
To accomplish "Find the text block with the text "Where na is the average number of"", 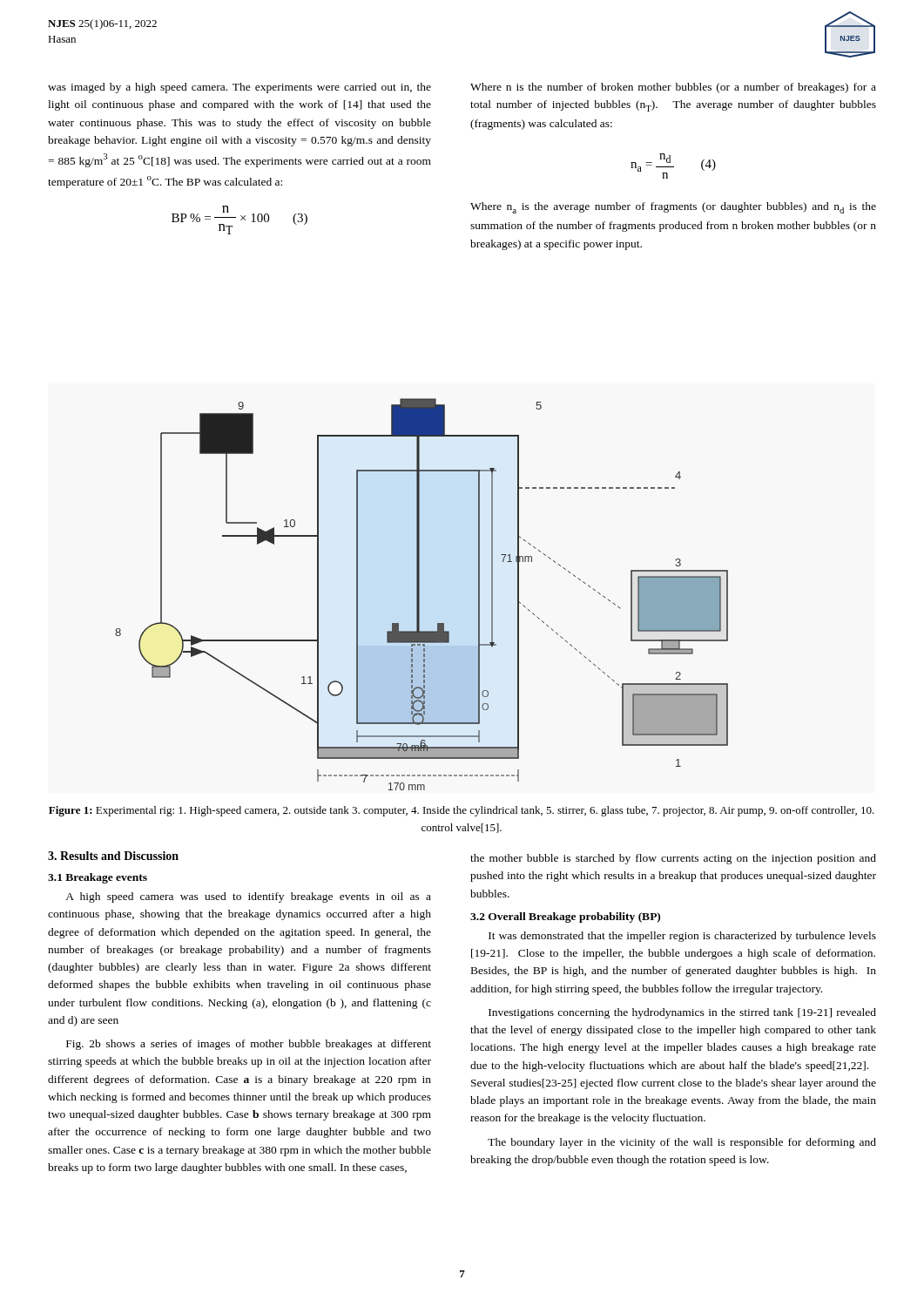I will 673,225.
